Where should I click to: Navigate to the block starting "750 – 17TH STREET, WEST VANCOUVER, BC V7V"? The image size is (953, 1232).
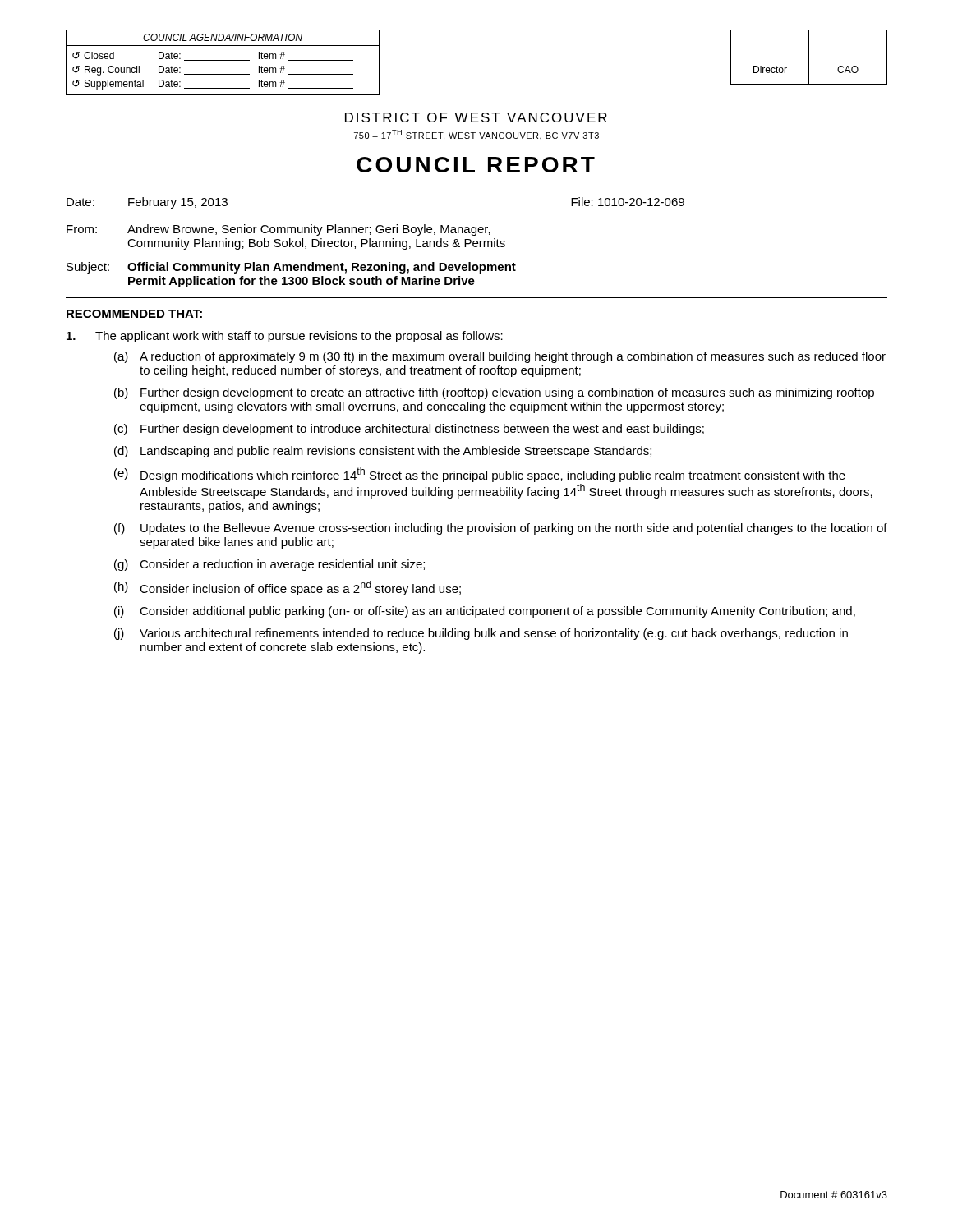476,134
